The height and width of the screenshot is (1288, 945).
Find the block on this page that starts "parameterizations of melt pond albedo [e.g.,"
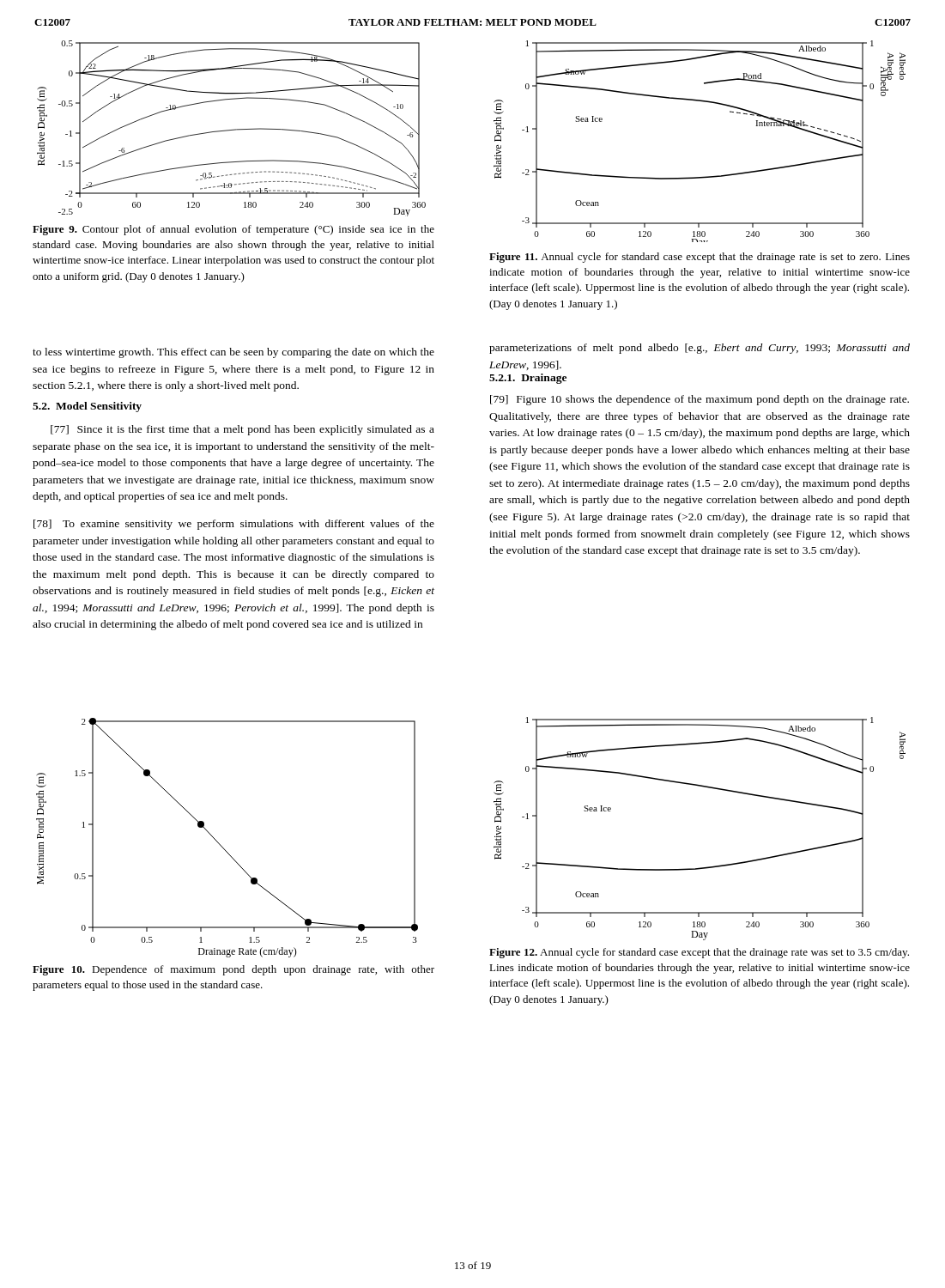point(700,356)
